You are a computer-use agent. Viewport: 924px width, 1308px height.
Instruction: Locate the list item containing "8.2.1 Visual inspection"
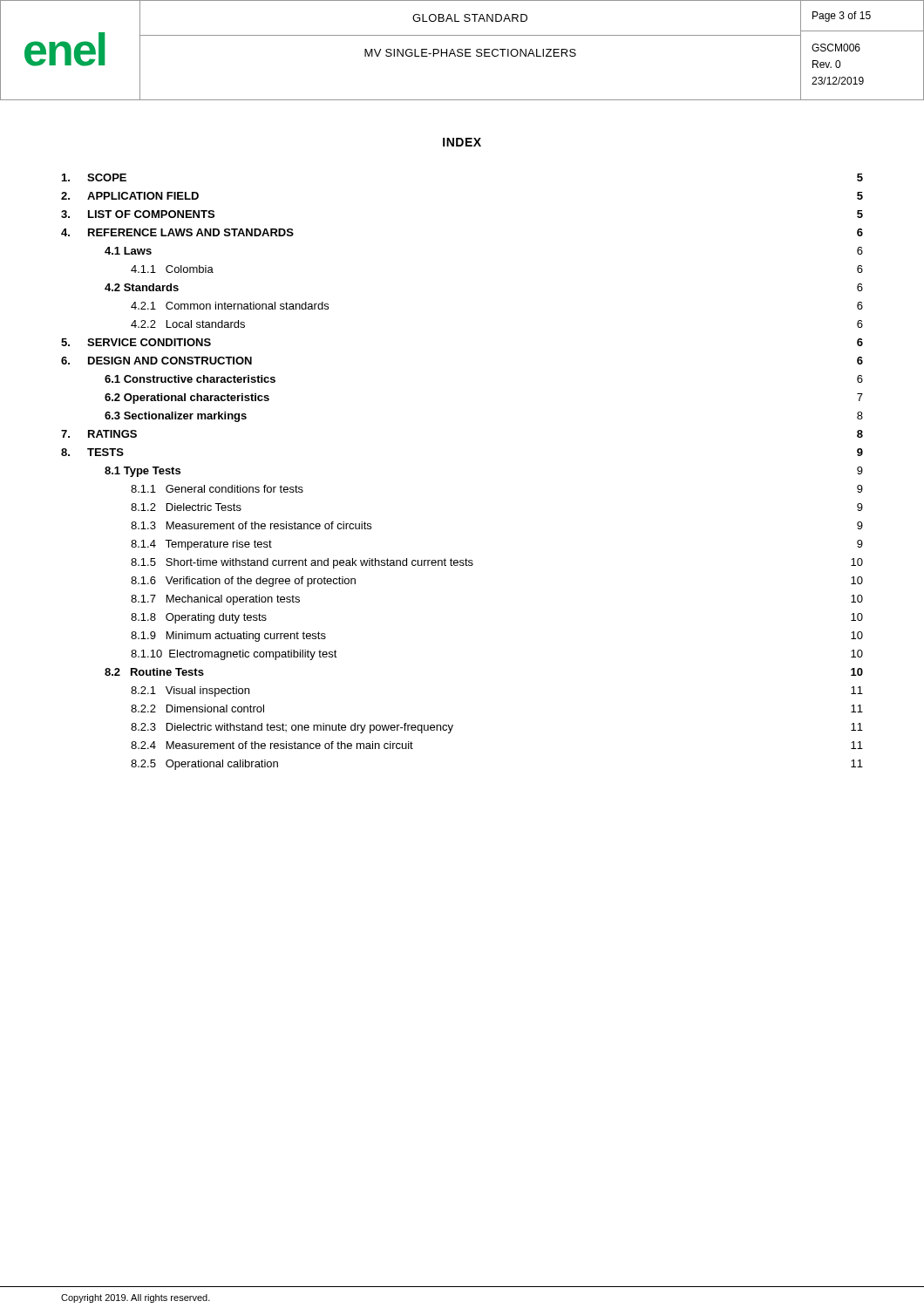(x=190, y=690)
